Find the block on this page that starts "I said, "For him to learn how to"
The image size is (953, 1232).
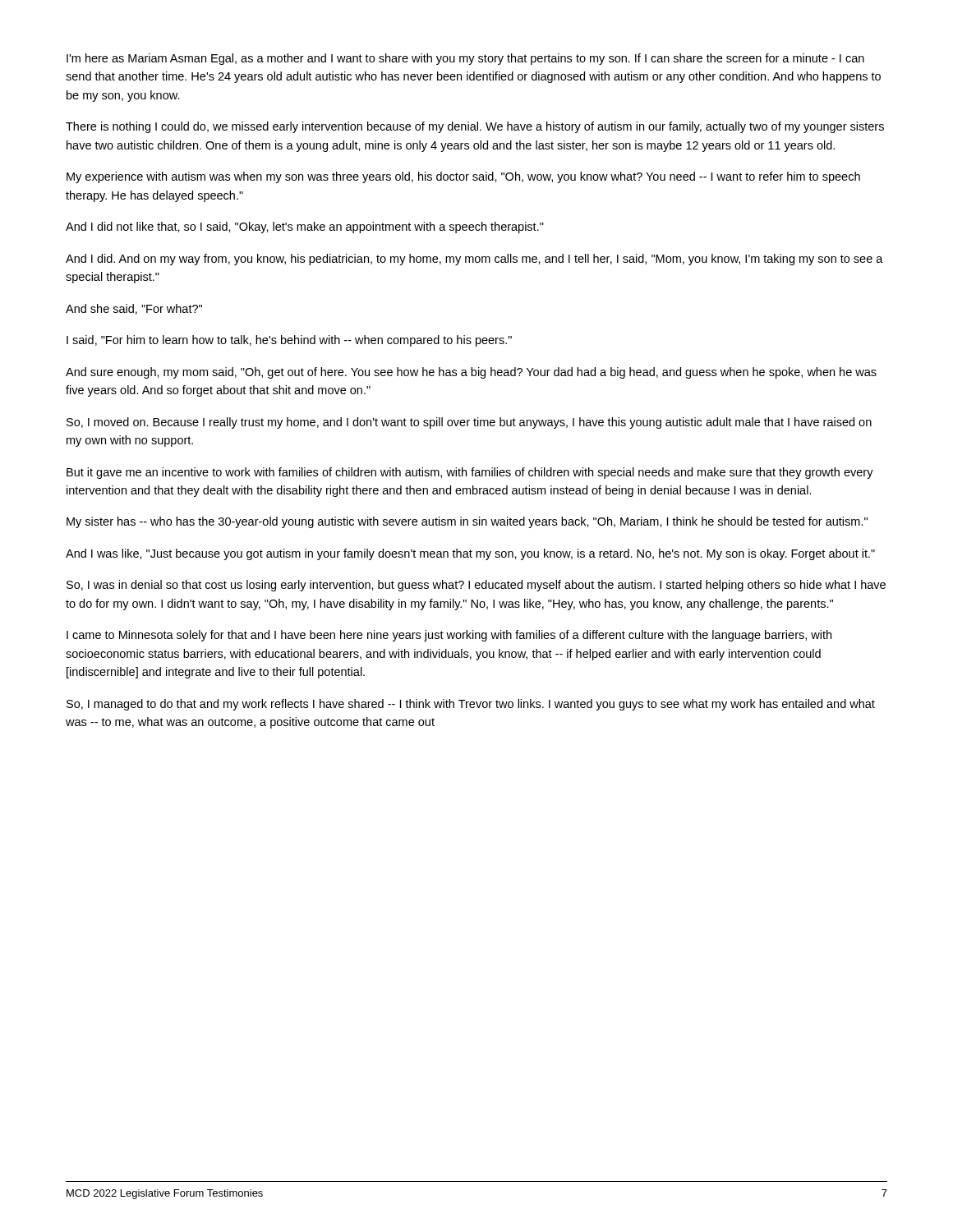[289, 340]
